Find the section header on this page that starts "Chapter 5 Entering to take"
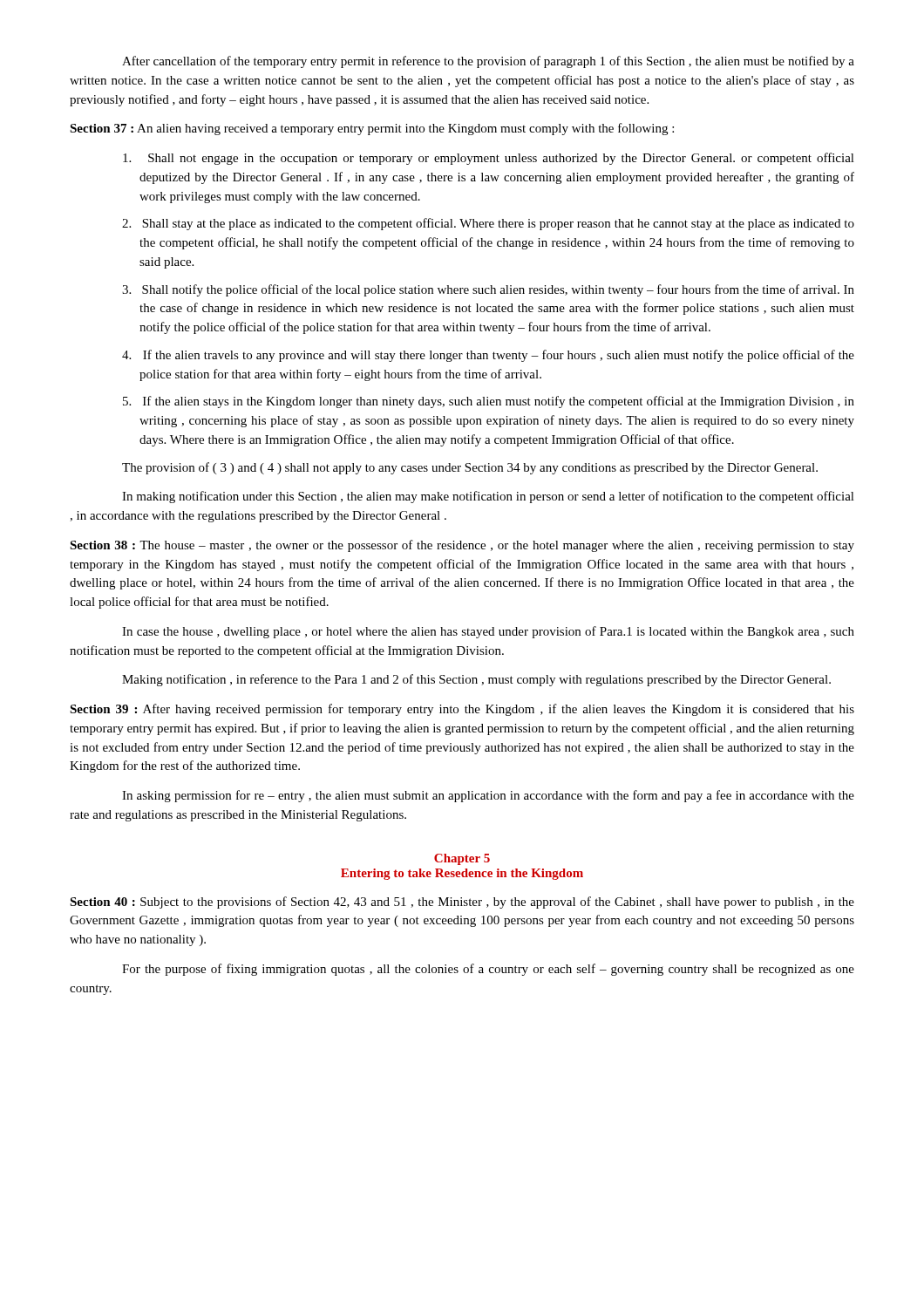This screenshot has height=1308, width=924. [462, 865]
